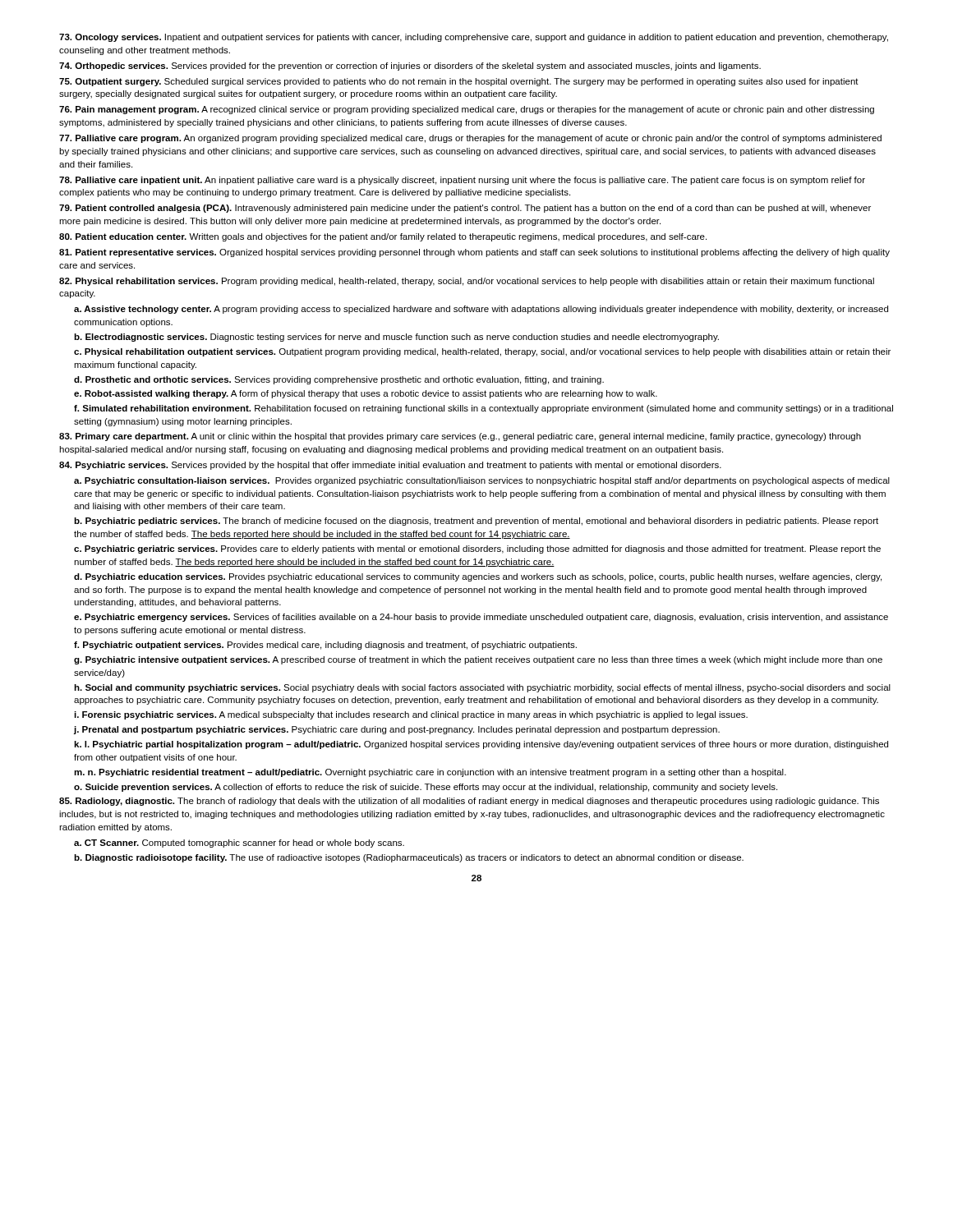The image size is (953, 1232).
Task: Locate the text starting "74. Orthopedic services. Services provided for the prevention"
Action: tap(410, 65)
